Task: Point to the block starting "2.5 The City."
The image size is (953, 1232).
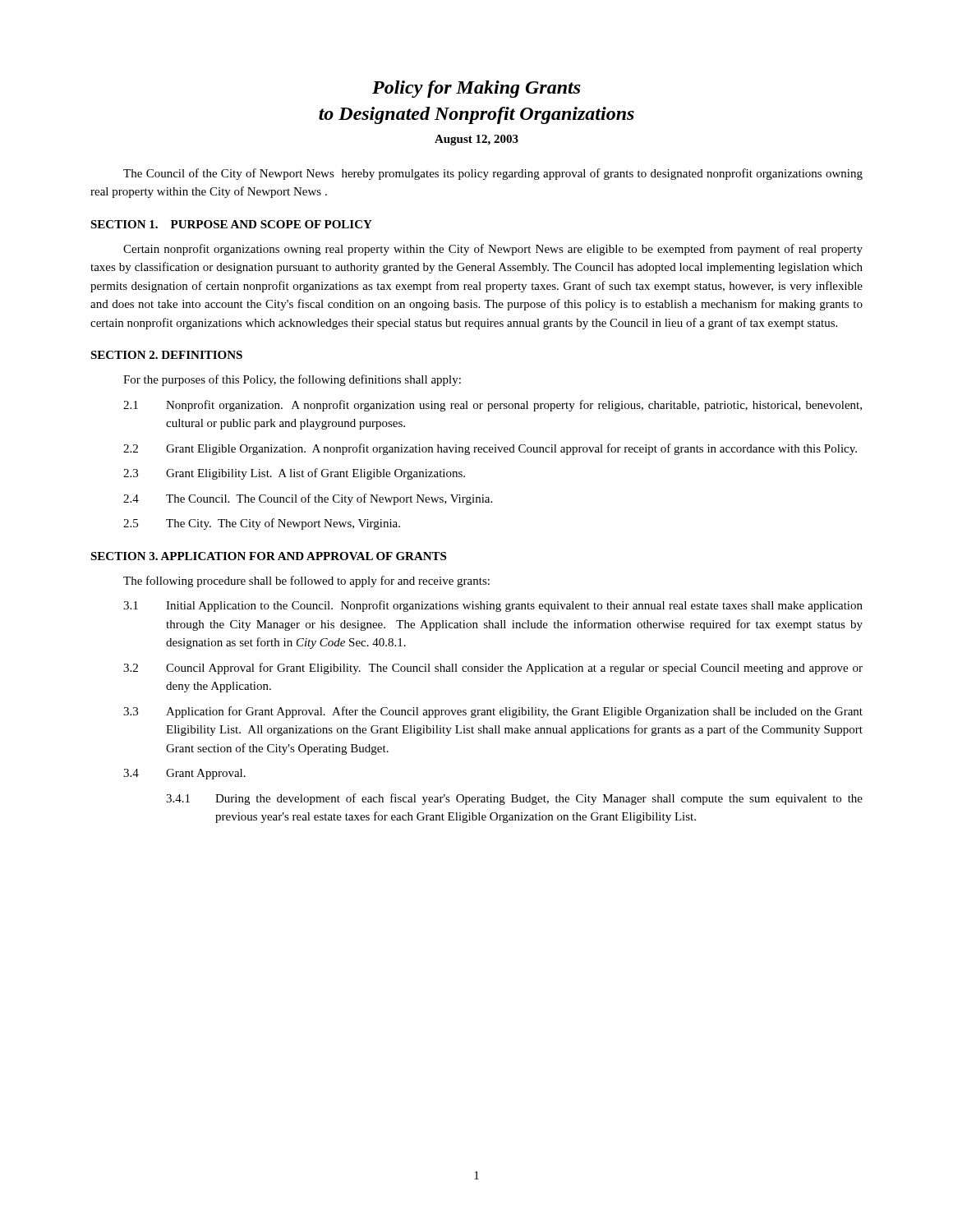Action: (262, 524)
